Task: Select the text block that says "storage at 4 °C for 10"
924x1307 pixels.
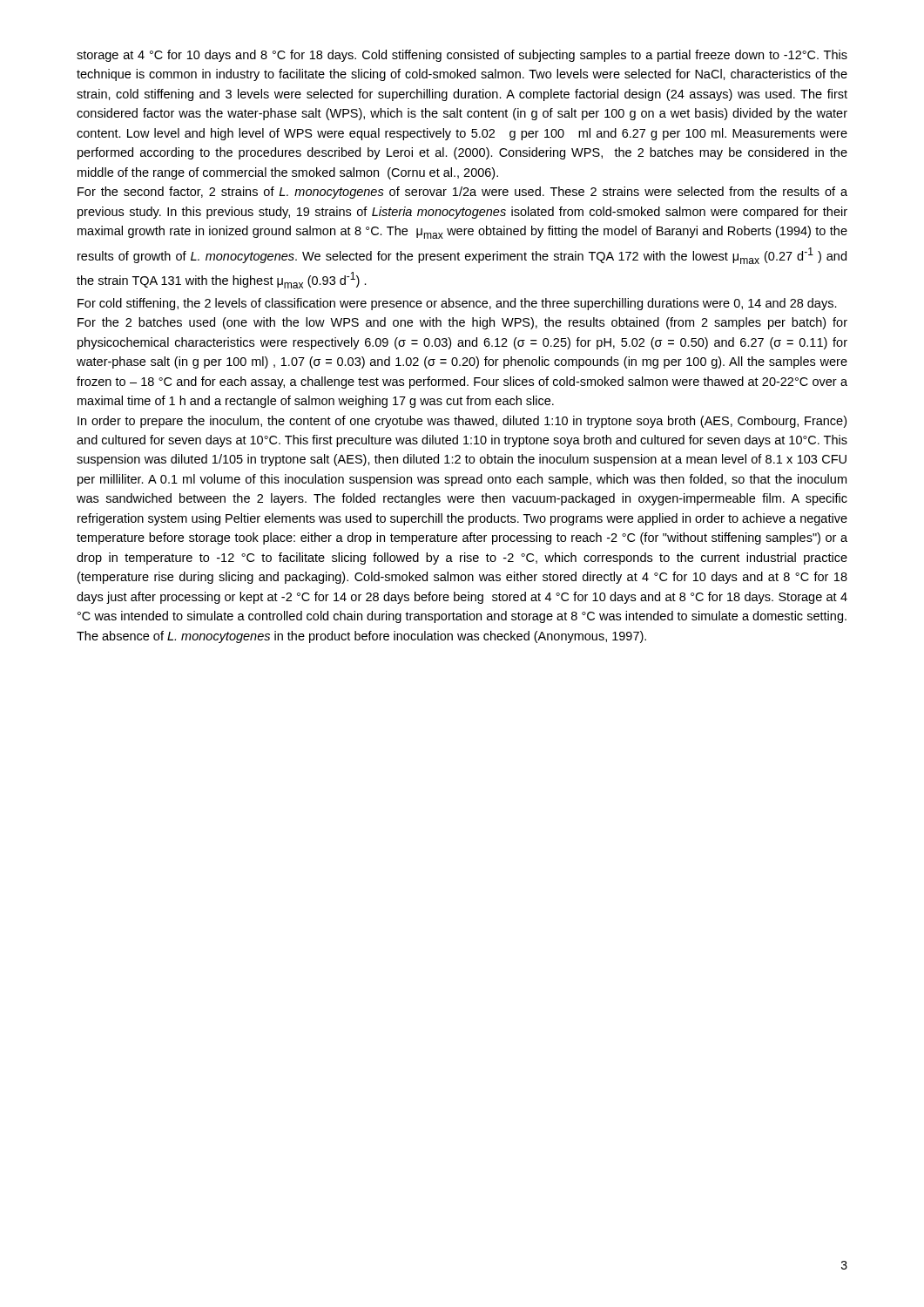Action: click(462, 345)
